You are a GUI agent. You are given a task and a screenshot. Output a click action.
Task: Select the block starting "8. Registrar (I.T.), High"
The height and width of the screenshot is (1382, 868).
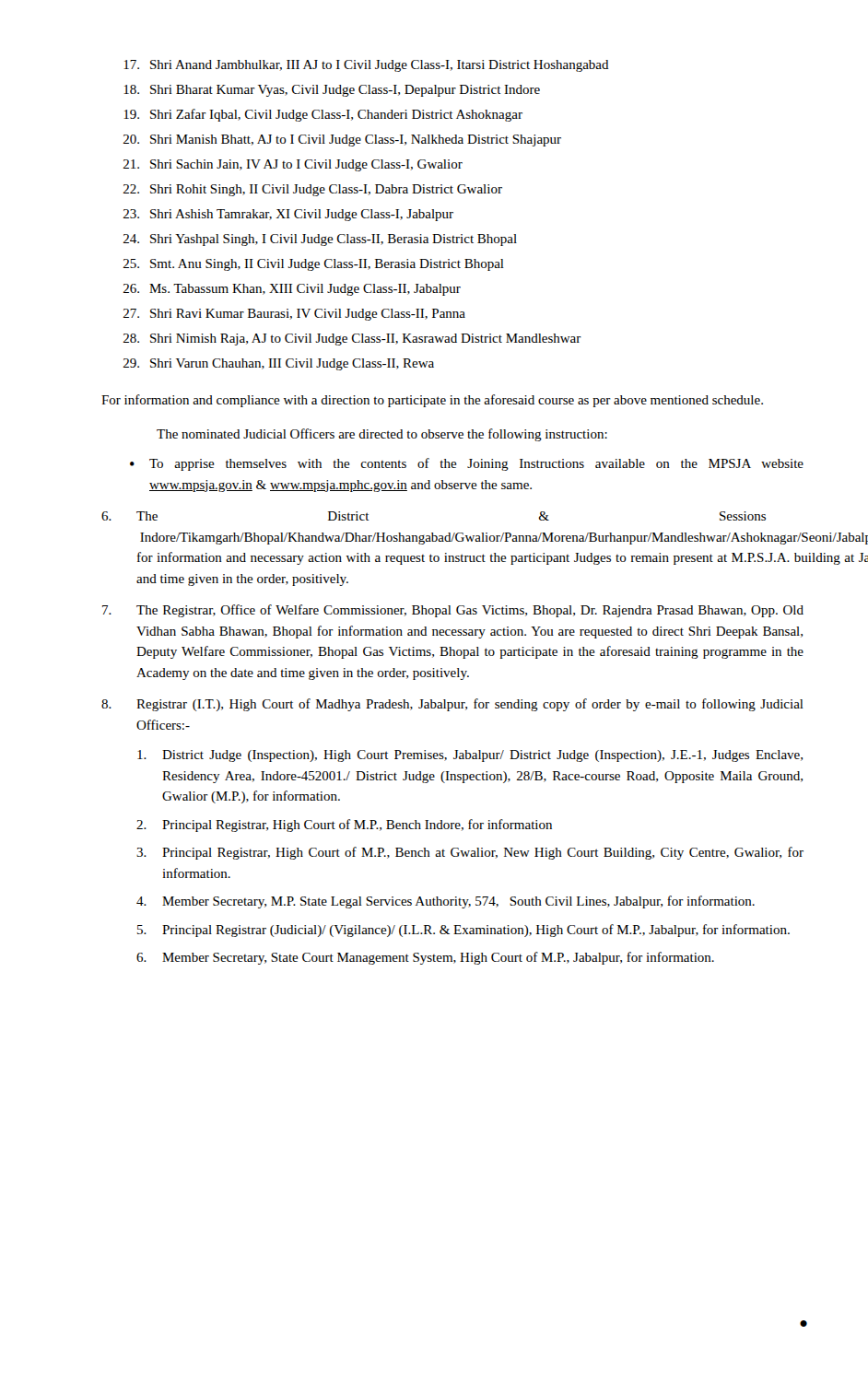[452, 835]
